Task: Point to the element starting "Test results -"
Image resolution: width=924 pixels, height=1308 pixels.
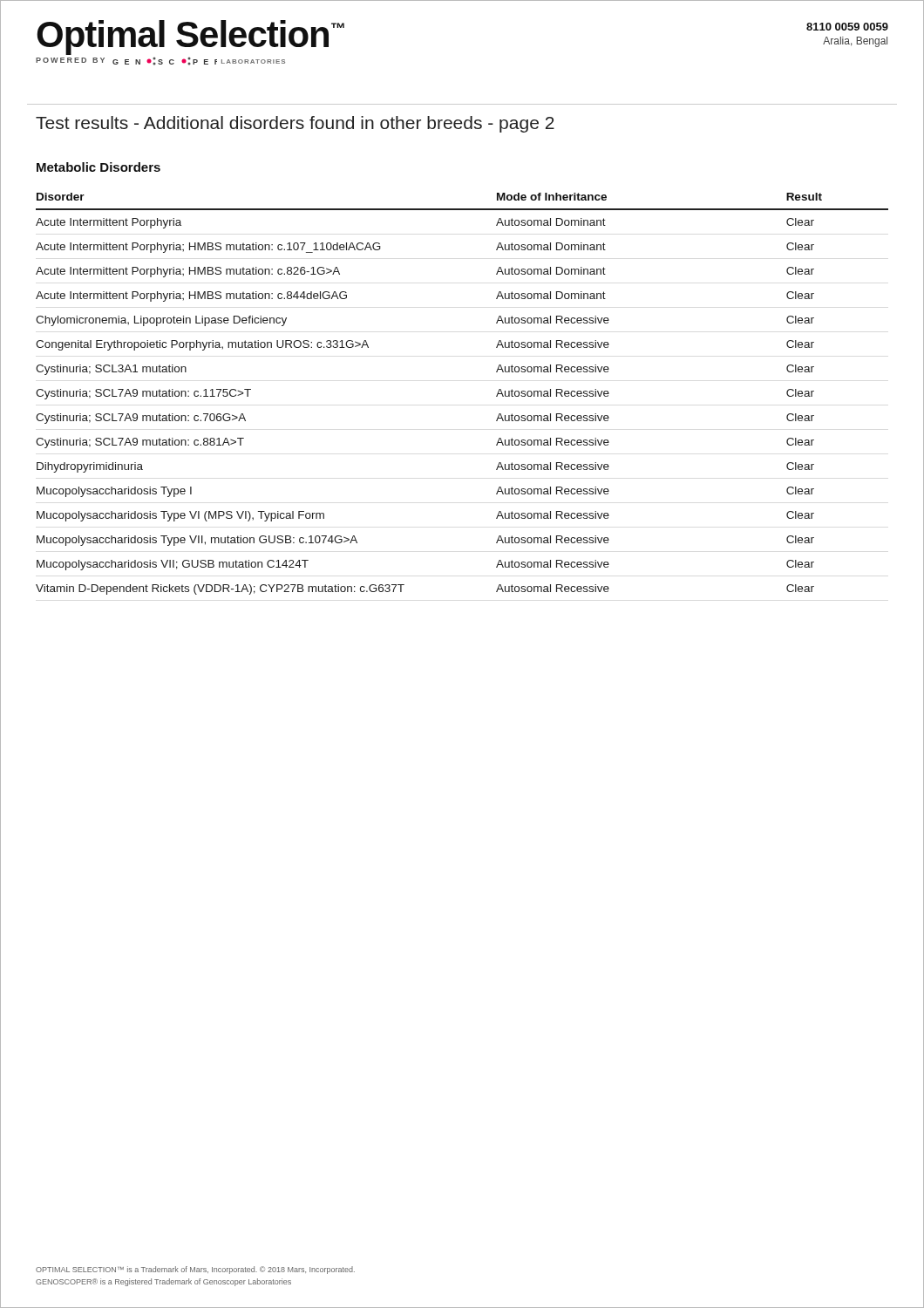Action: point(295,122)
